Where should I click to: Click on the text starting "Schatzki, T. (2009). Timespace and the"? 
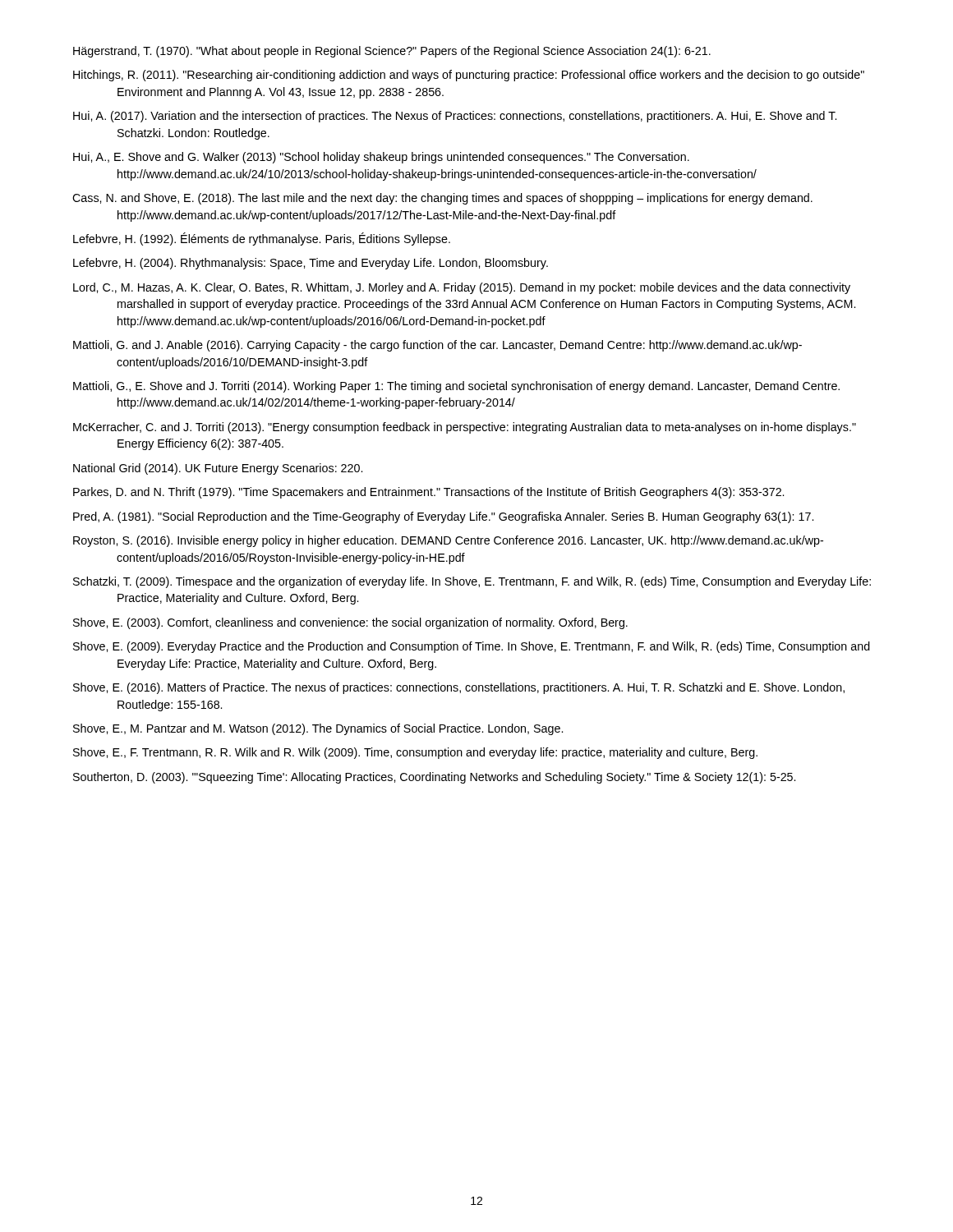pos(472,590)
